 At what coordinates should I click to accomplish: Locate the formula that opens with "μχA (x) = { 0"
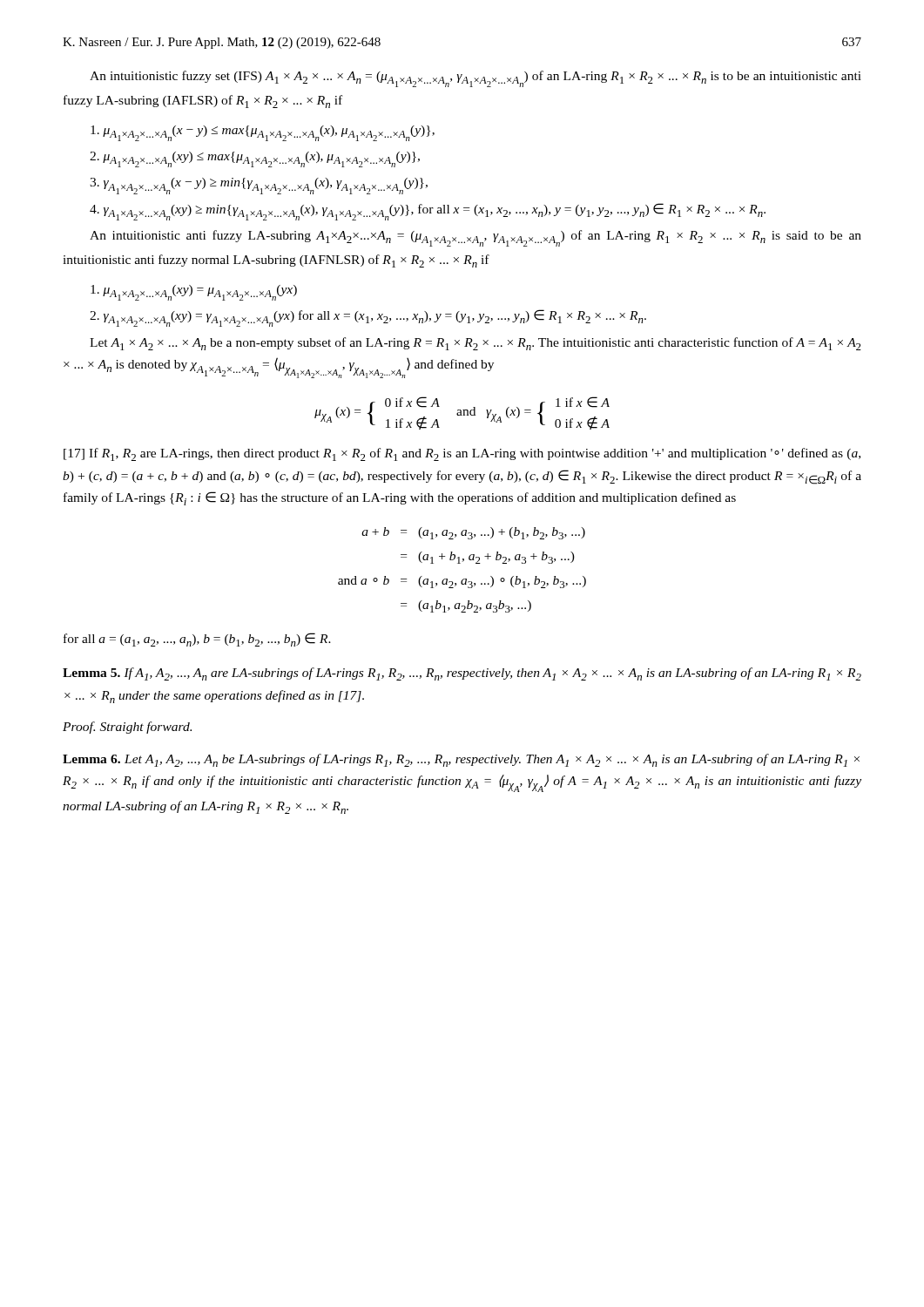pos(462,413)
